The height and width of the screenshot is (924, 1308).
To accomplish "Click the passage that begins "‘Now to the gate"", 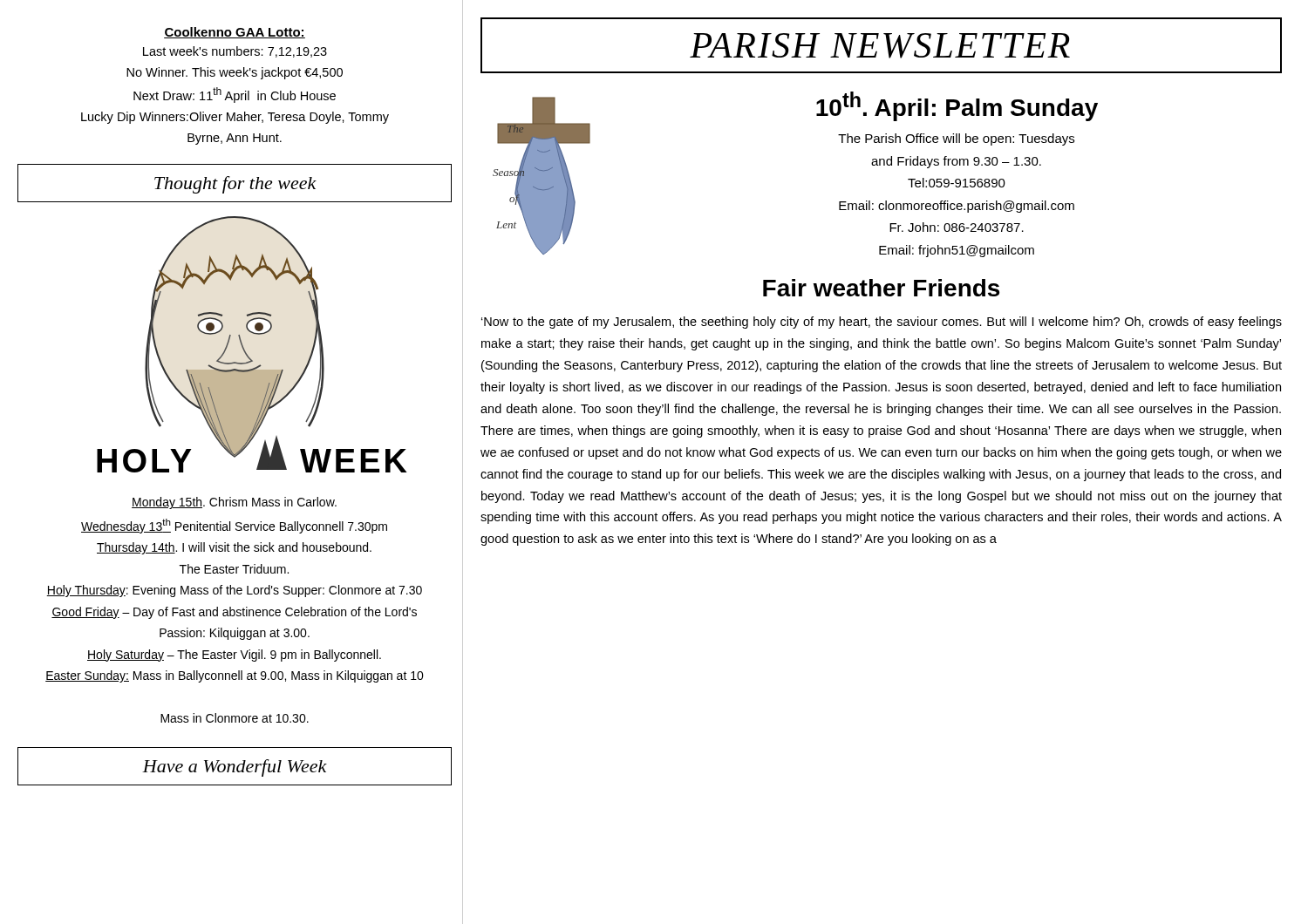I will tap(881, 430).
